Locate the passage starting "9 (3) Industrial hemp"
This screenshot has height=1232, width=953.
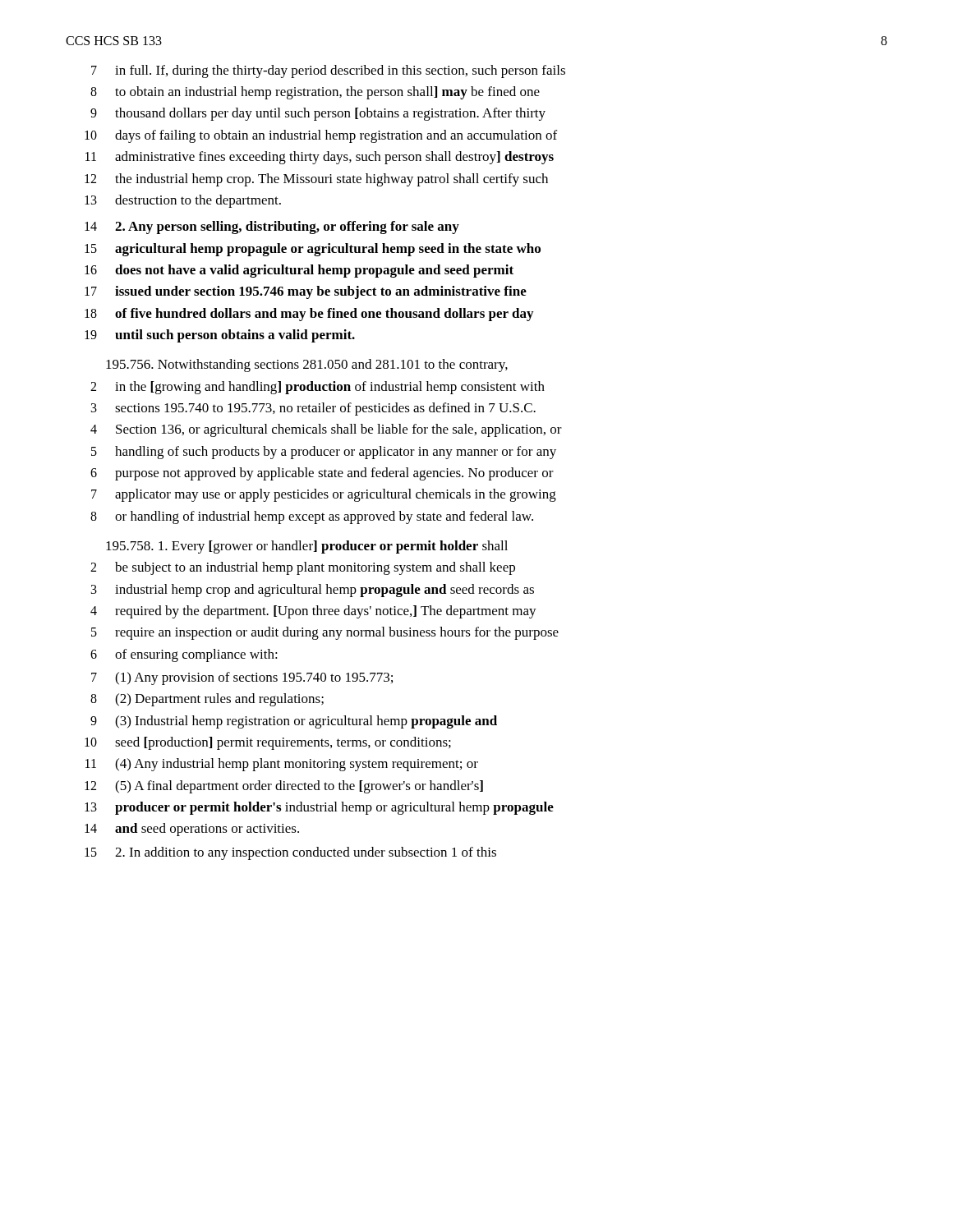[x=476, y=732]
